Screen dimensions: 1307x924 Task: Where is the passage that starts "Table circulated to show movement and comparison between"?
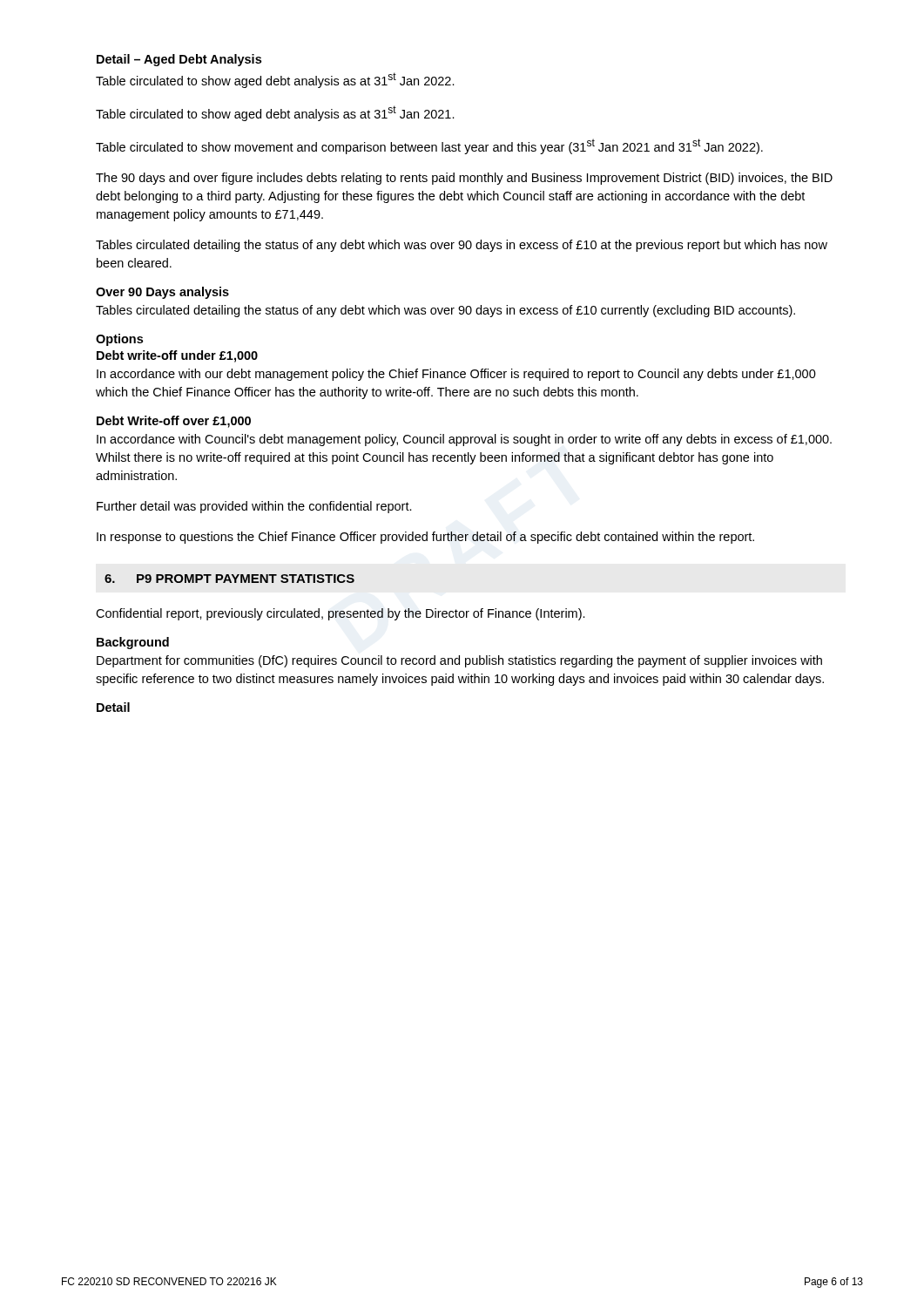430,145
